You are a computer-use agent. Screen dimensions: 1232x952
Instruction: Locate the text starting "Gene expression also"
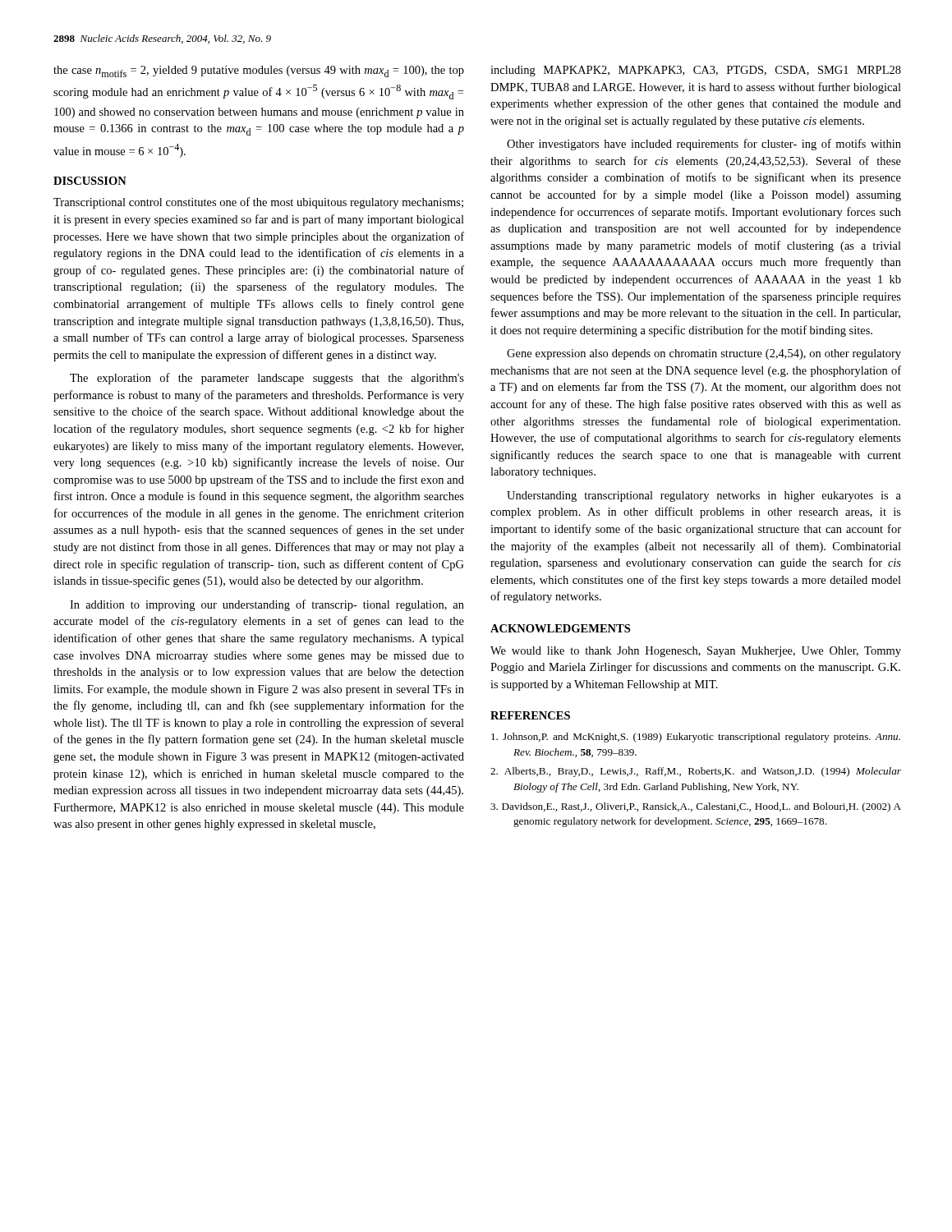pyautogui.click(x=696, y=413)
